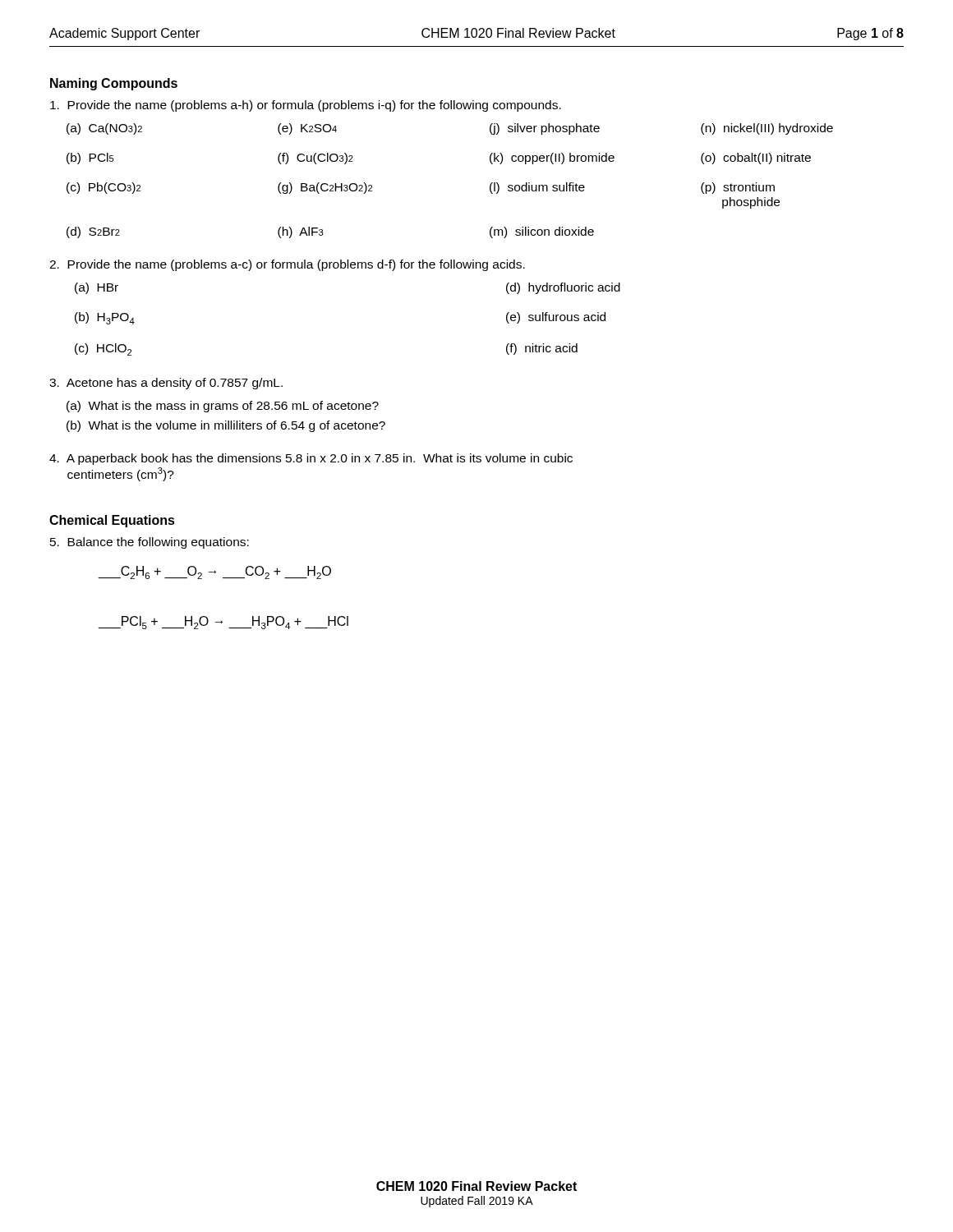Click on the list item that says "(f) nitric acid"

click(x=542, y=348)
